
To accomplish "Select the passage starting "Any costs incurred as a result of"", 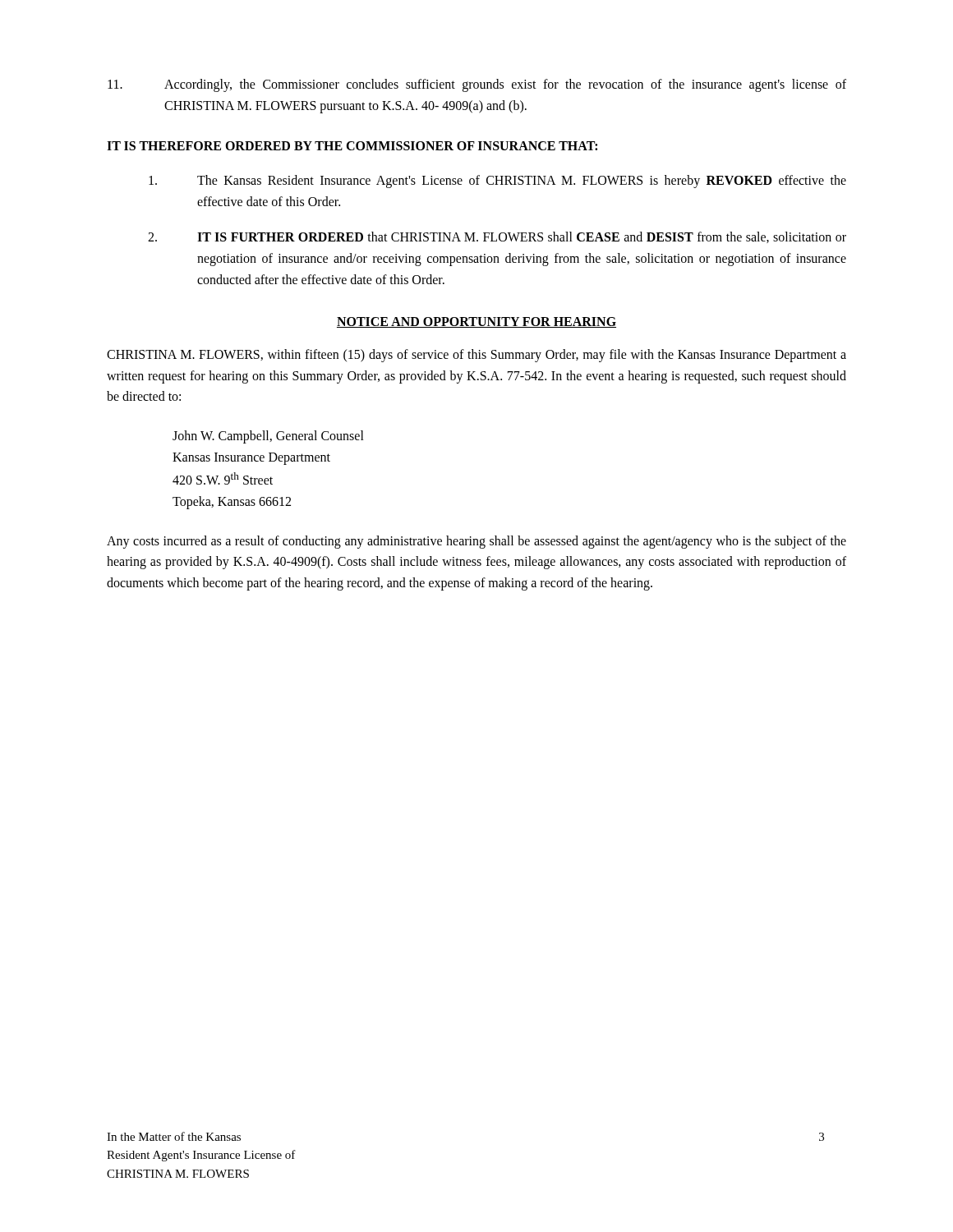I will click(x=476, y=562).
